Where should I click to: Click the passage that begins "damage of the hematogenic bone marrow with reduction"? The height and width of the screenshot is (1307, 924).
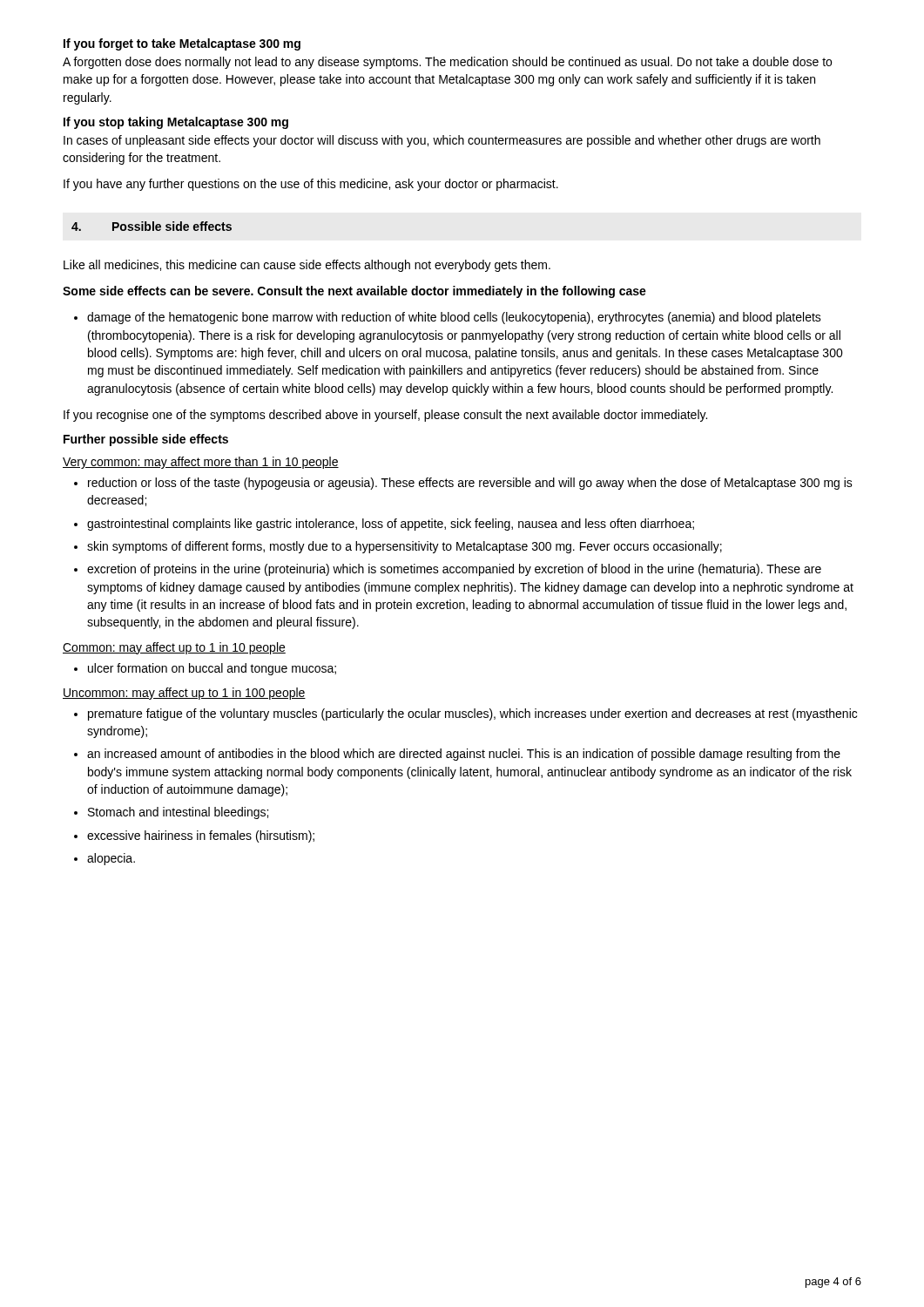(x=462, y=353)
